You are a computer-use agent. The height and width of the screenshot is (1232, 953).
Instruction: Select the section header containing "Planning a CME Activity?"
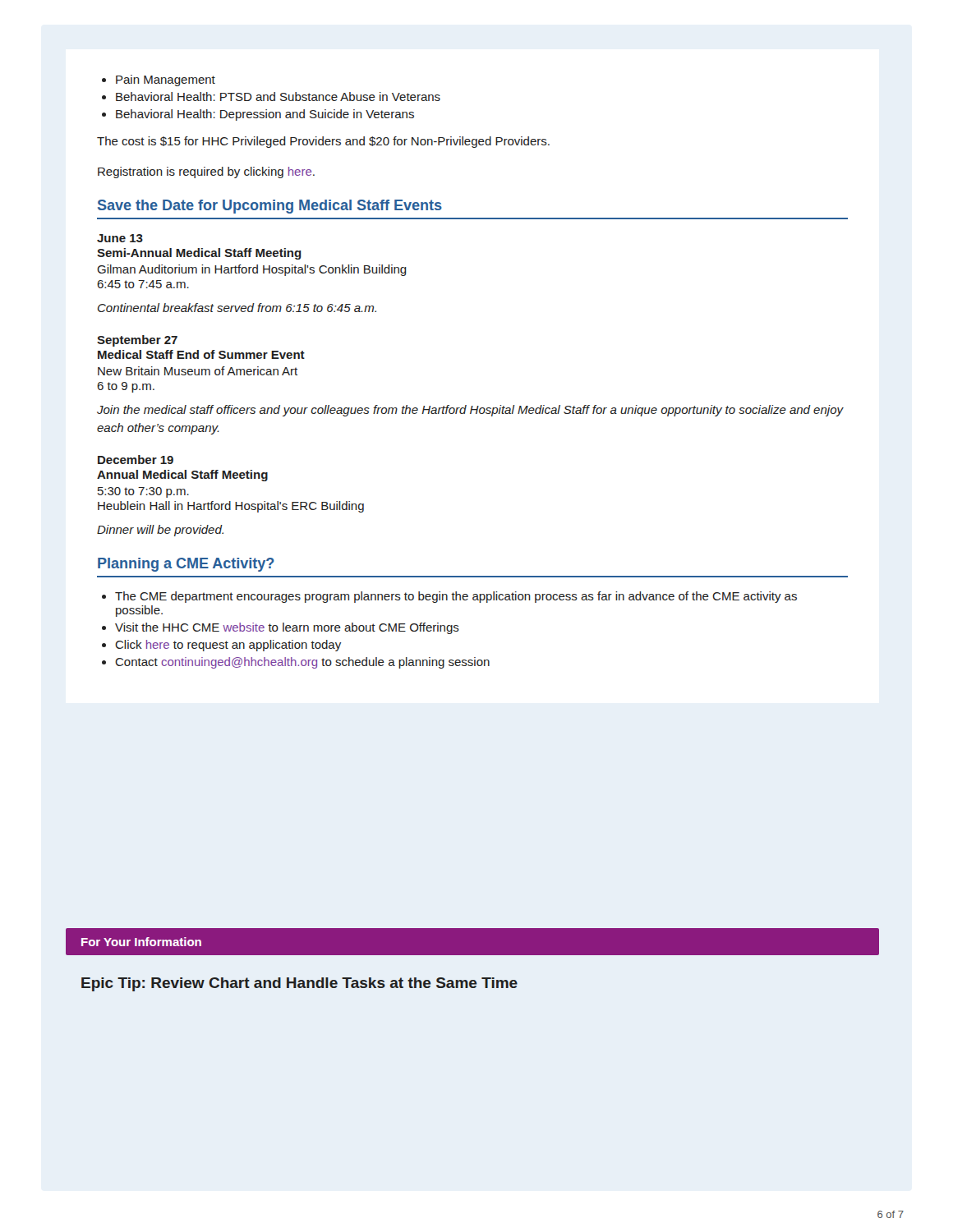(472, 566)
